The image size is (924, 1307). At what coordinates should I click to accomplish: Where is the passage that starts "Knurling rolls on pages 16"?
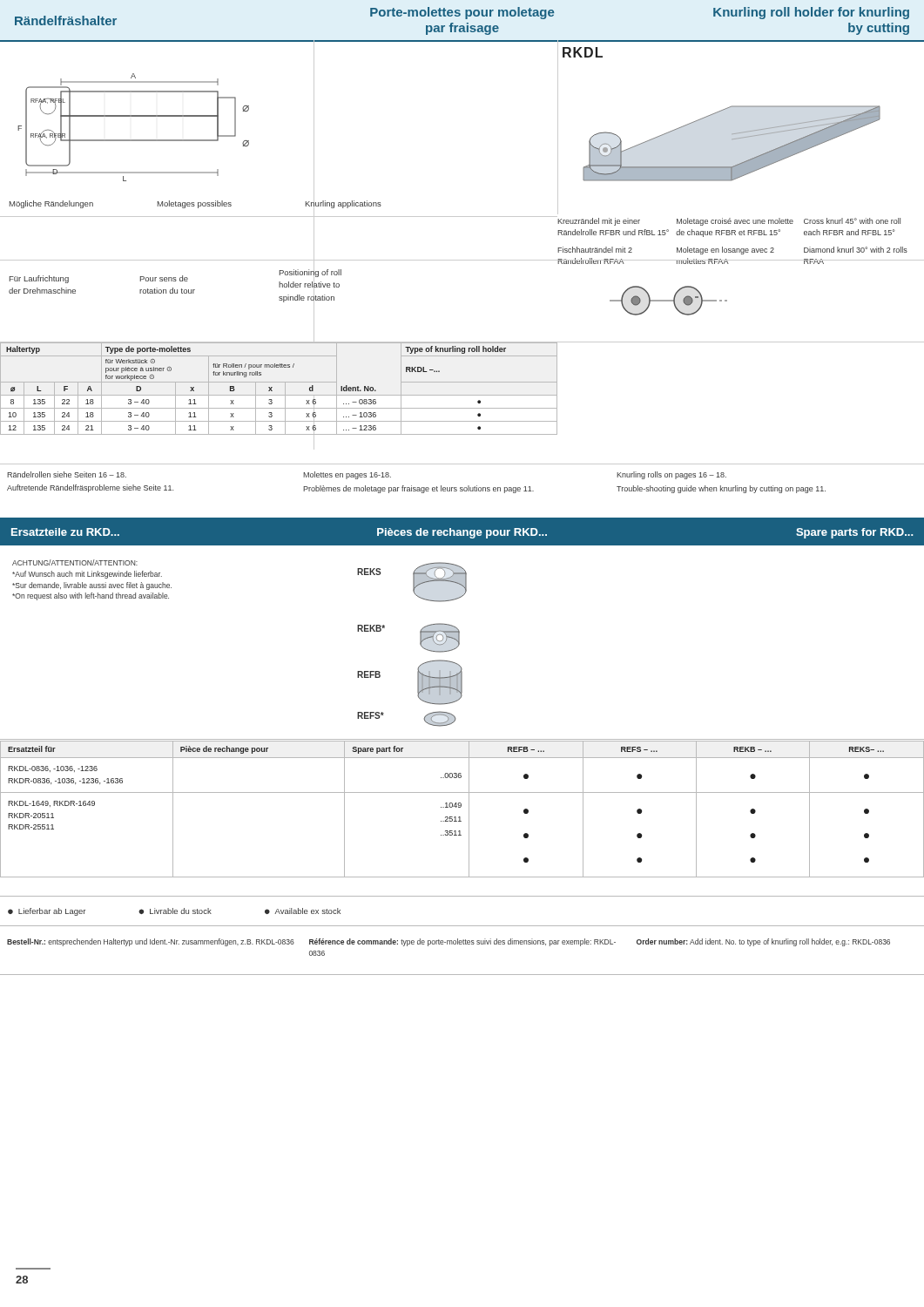coord(672,475)
